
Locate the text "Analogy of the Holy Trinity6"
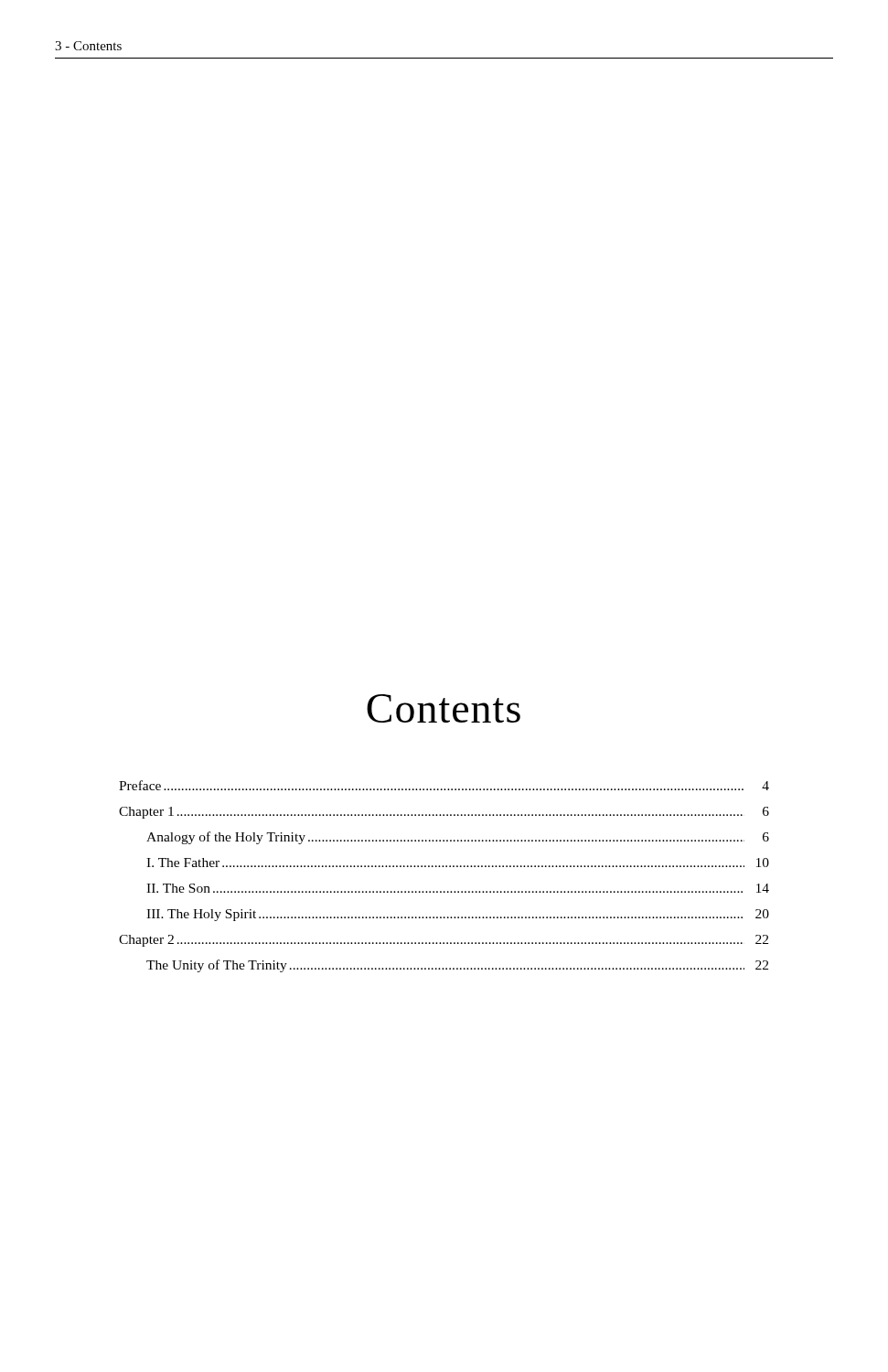(444, 837)
